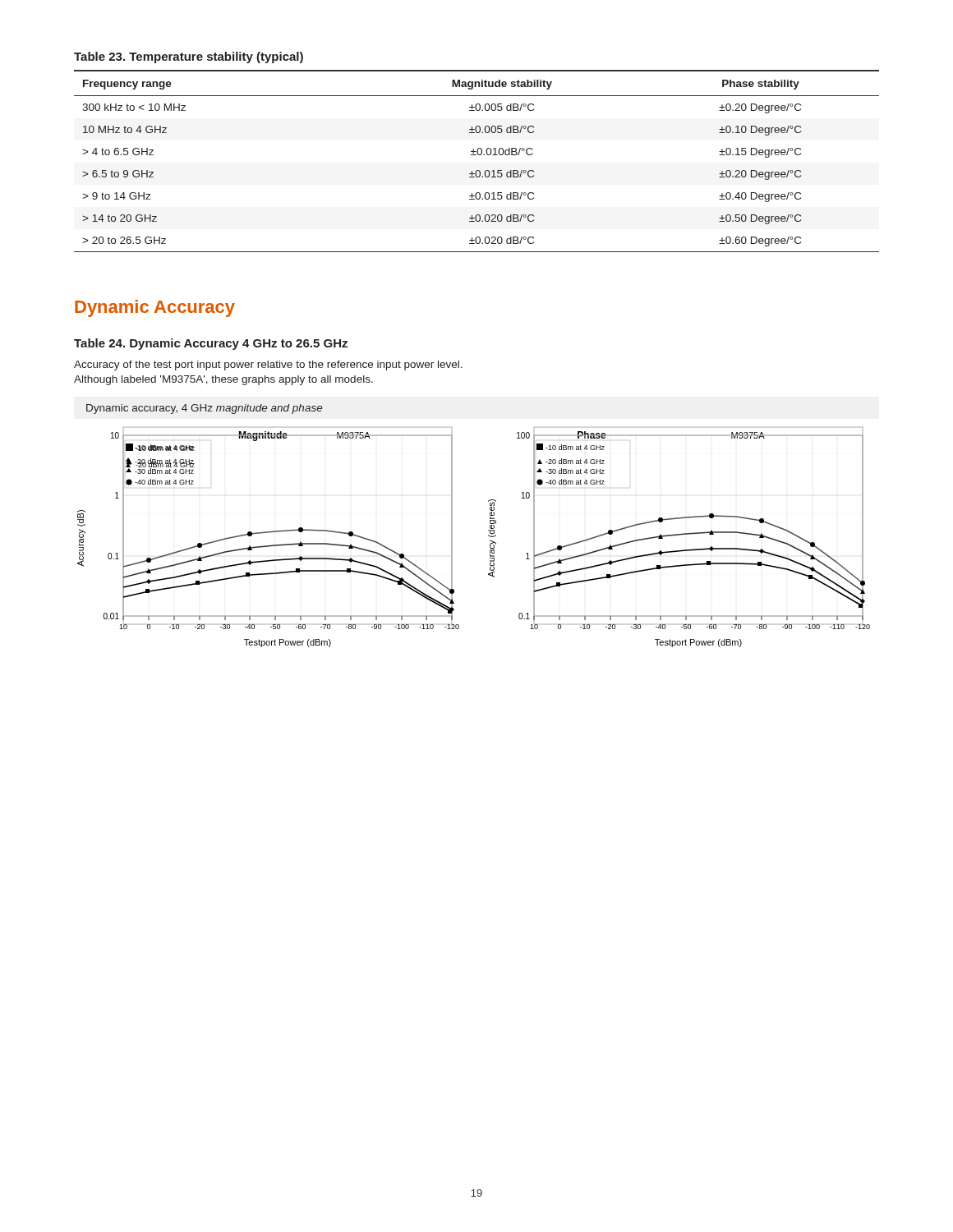Find the caption that says "Table 23. Temperature stability"
953x1232 pixels.
point(189,56)
